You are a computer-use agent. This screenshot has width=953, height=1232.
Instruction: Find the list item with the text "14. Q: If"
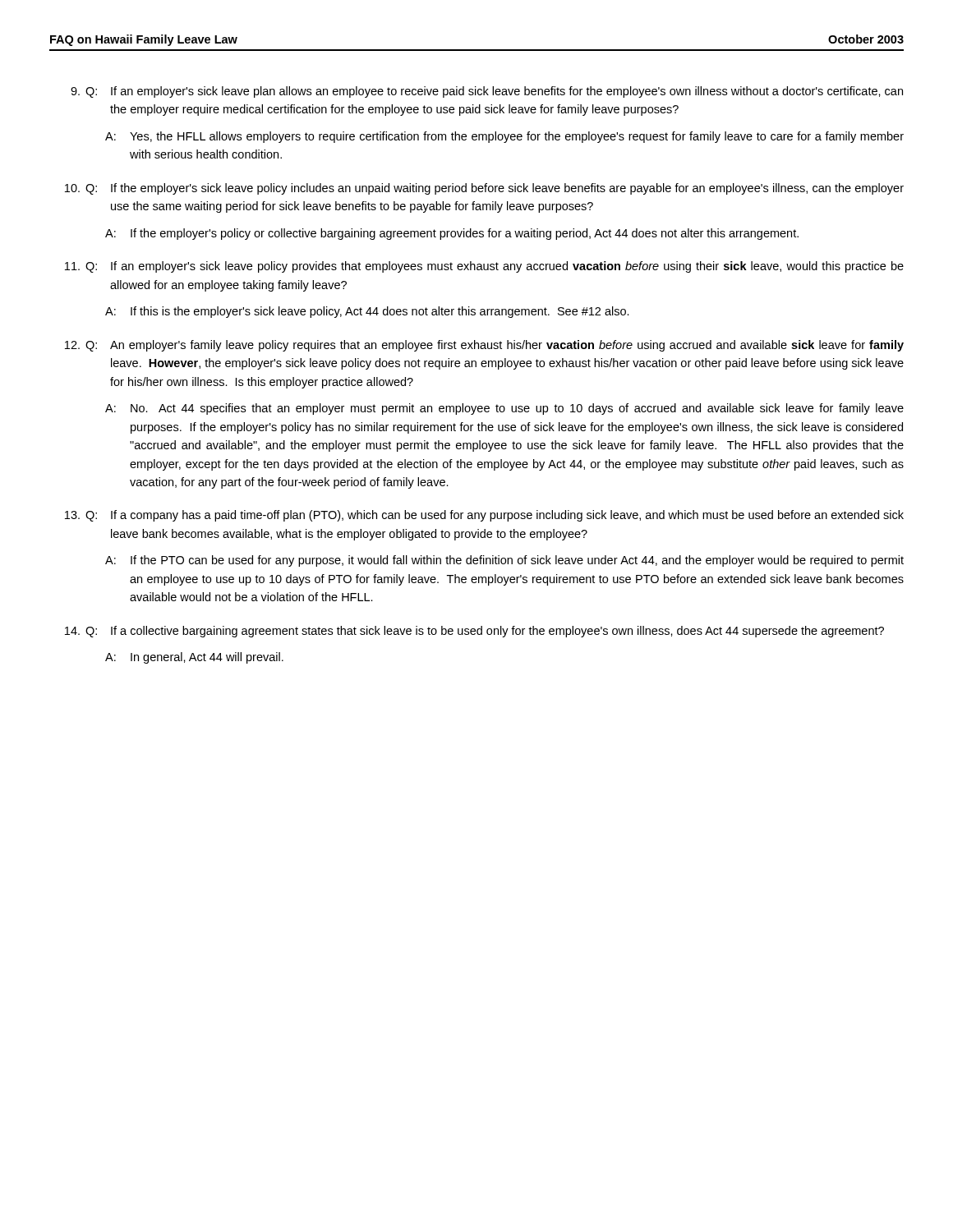pos(476,631)
